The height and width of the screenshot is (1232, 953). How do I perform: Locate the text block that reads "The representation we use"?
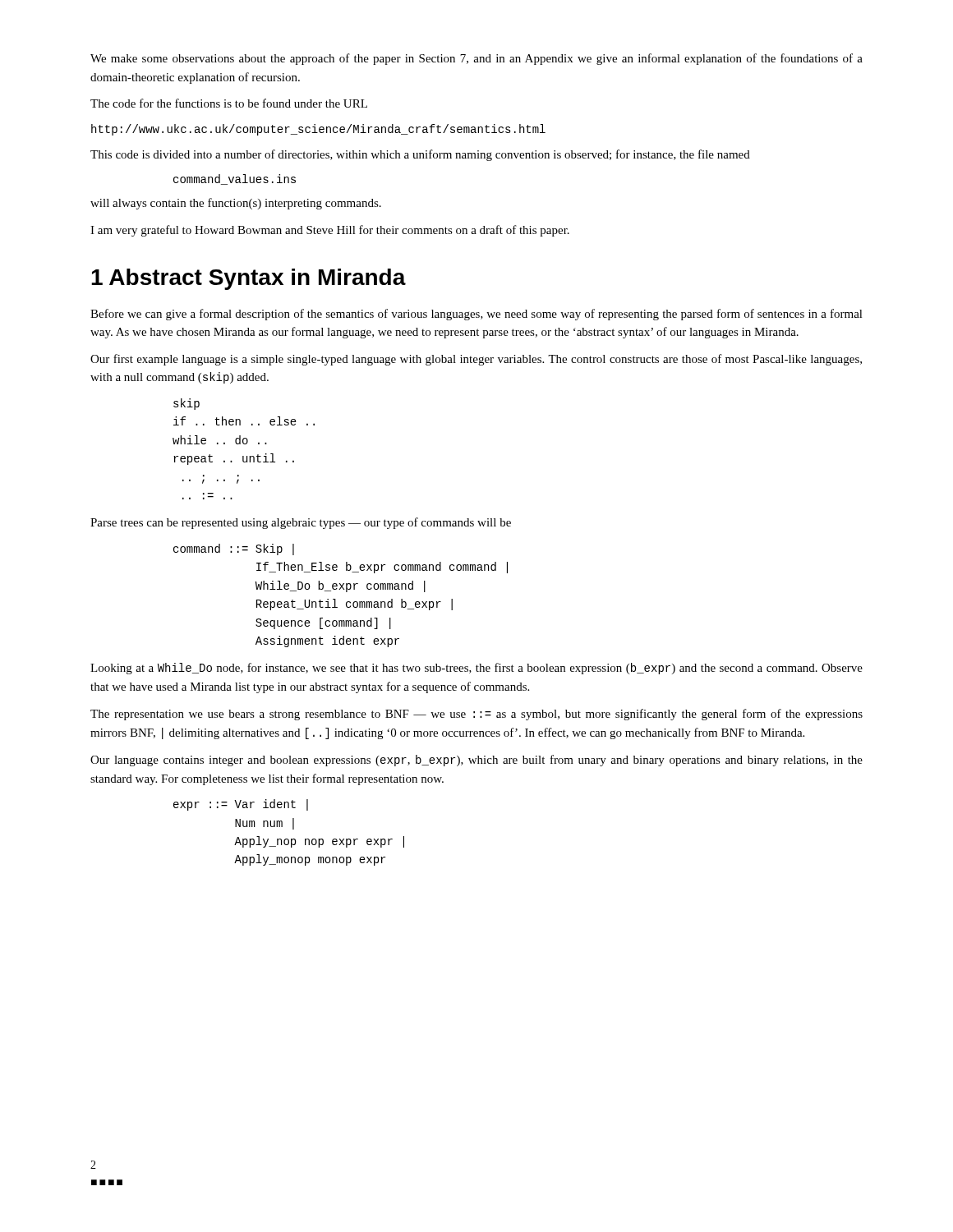[x=476, y=723]
